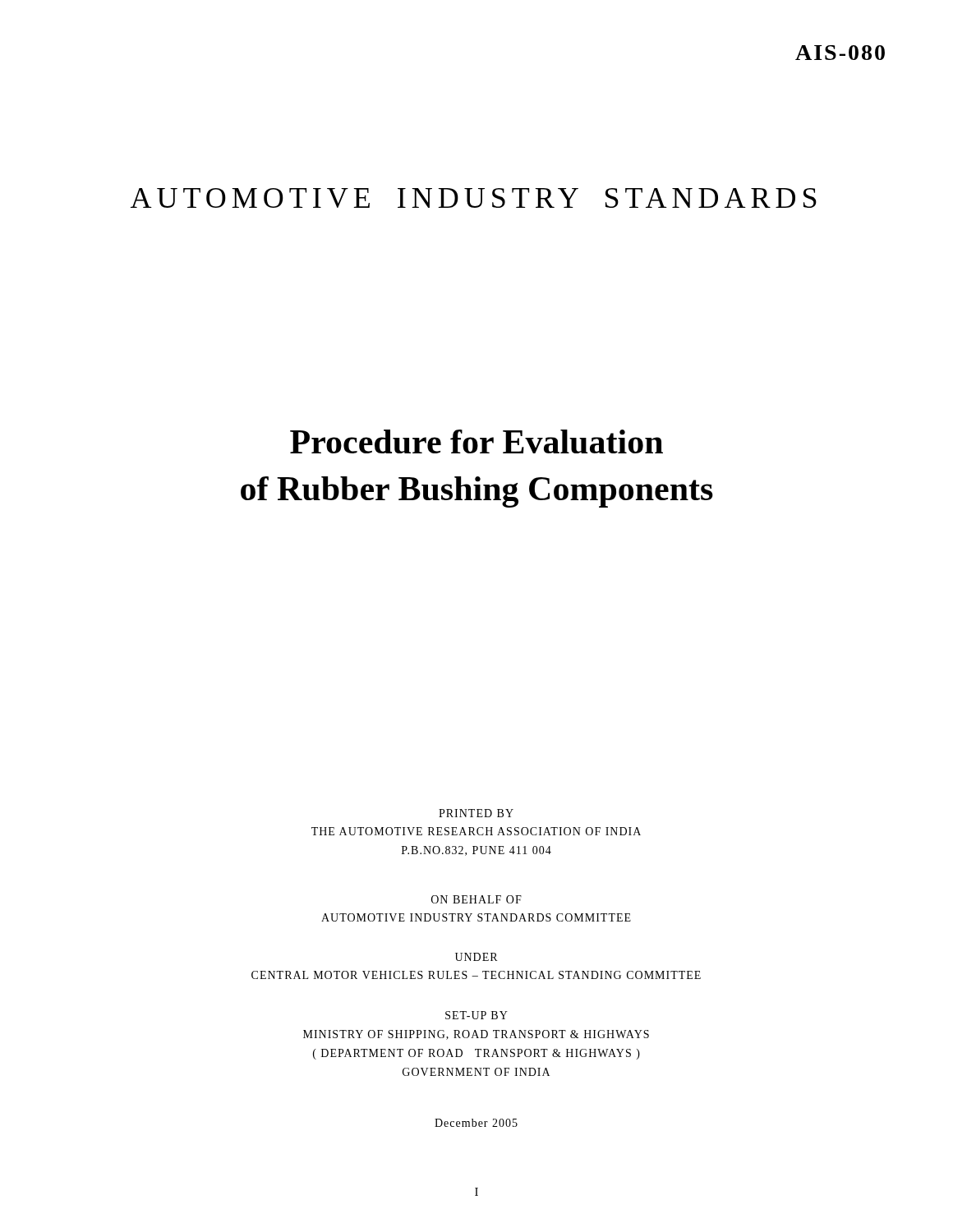The width and height of the screenshot is (953, 1232).
Task: Click on the text that reads "December 2005"
Action: point(476,1123)
